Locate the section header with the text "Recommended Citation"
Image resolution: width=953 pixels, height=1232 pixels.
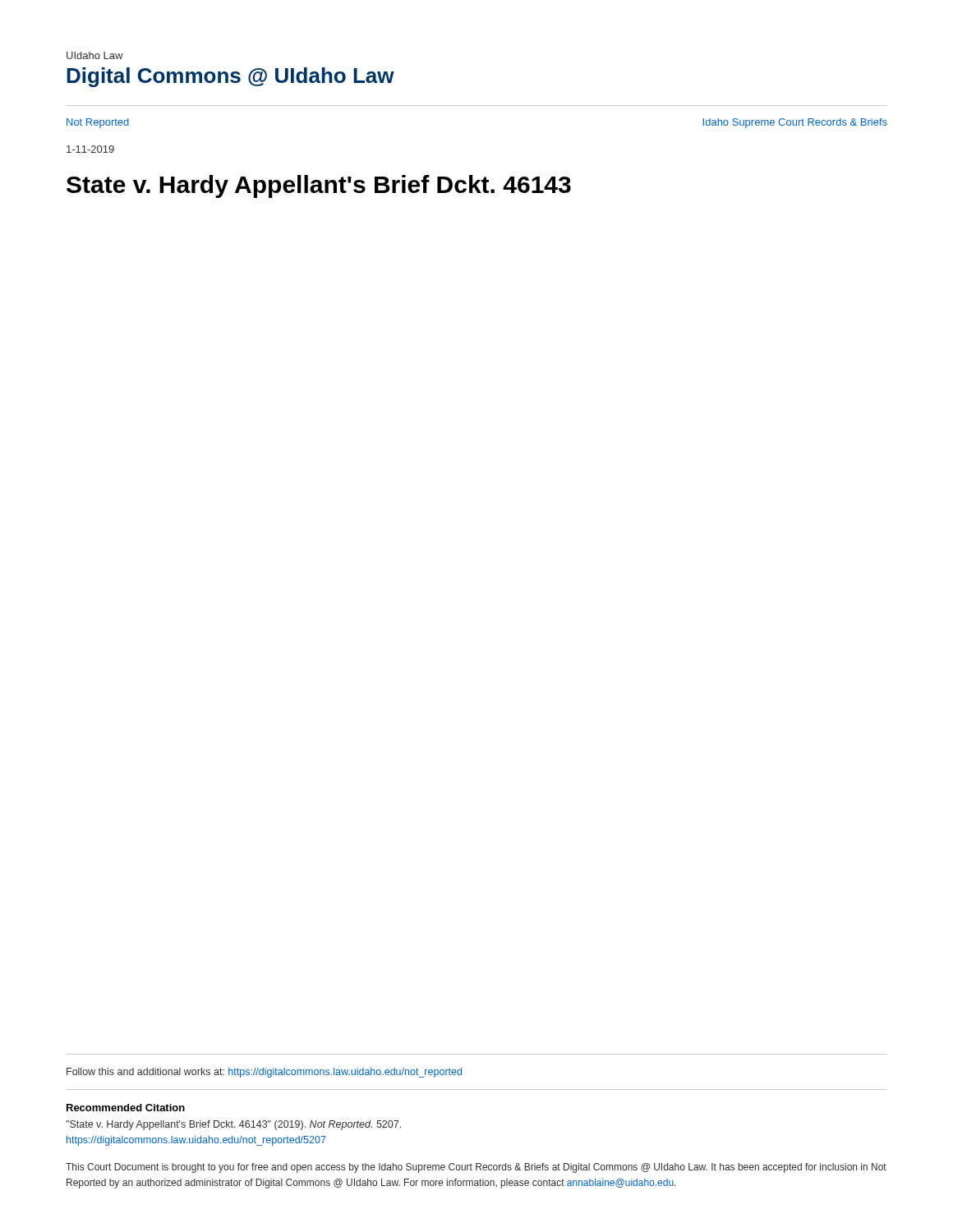click(125, 1108)
